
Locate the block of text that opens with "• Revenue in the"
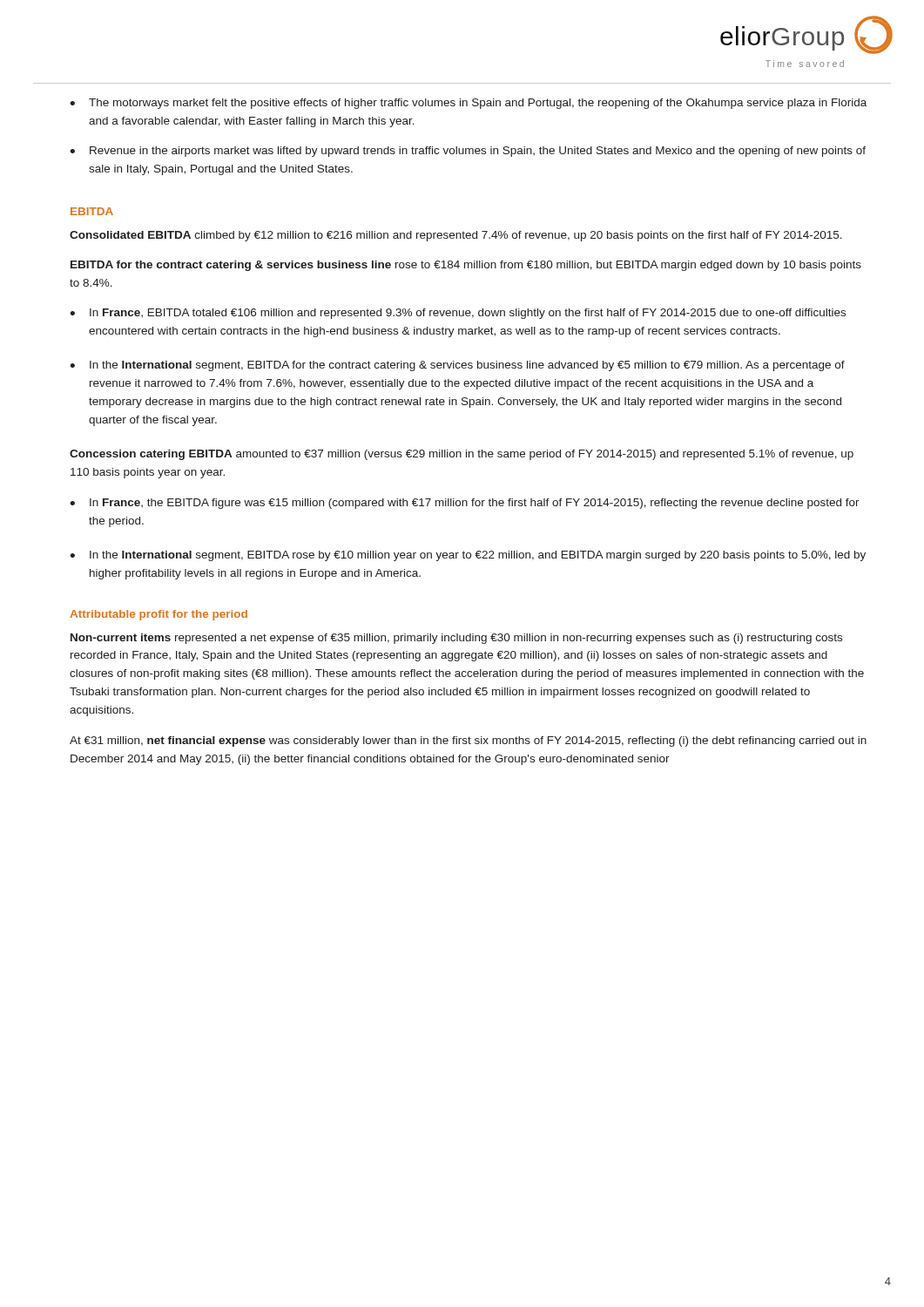coord(468,158)
